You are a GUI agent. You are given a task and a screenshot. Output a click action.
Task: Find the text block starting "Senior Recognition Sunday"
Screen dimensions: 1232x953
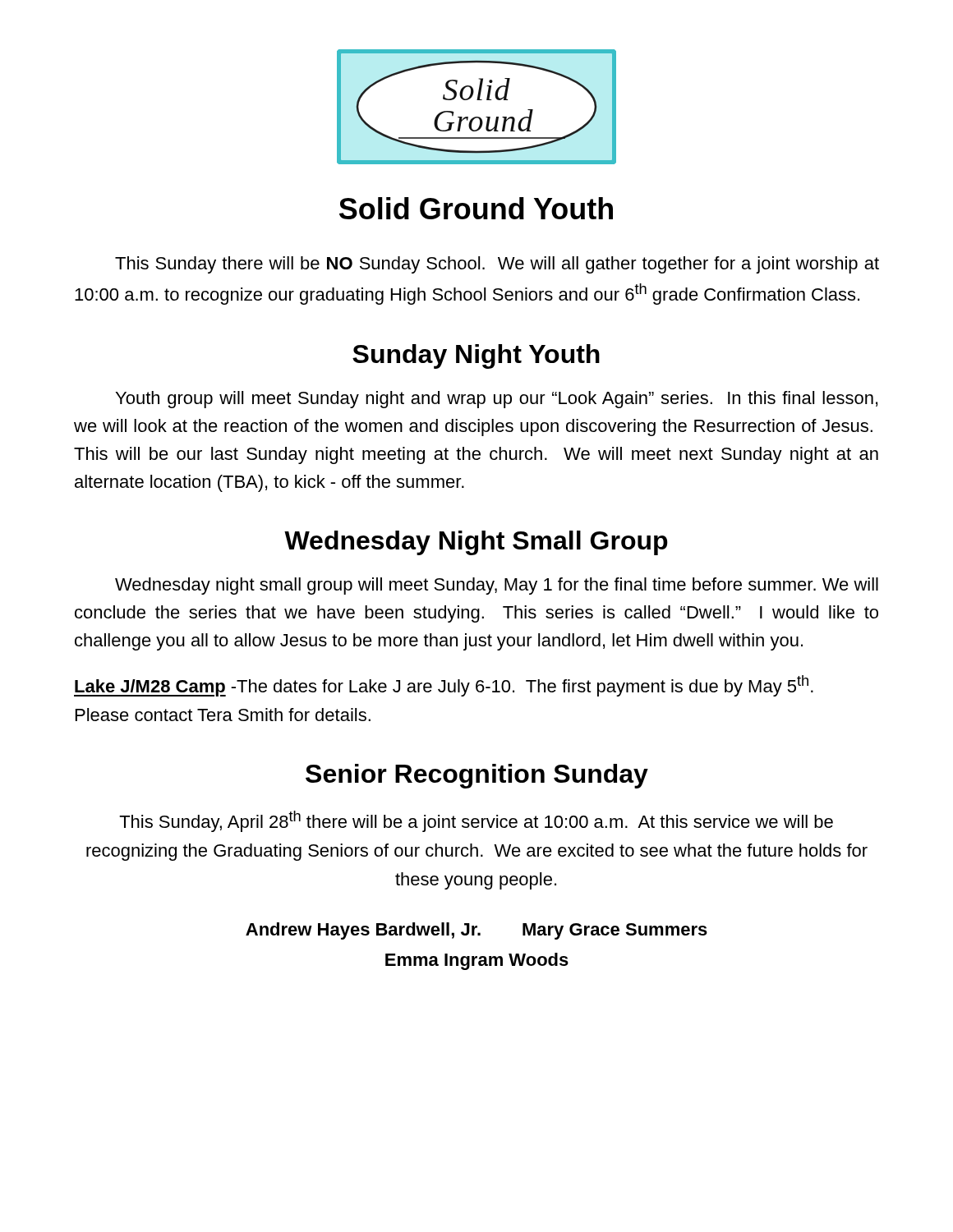point(476,773)
